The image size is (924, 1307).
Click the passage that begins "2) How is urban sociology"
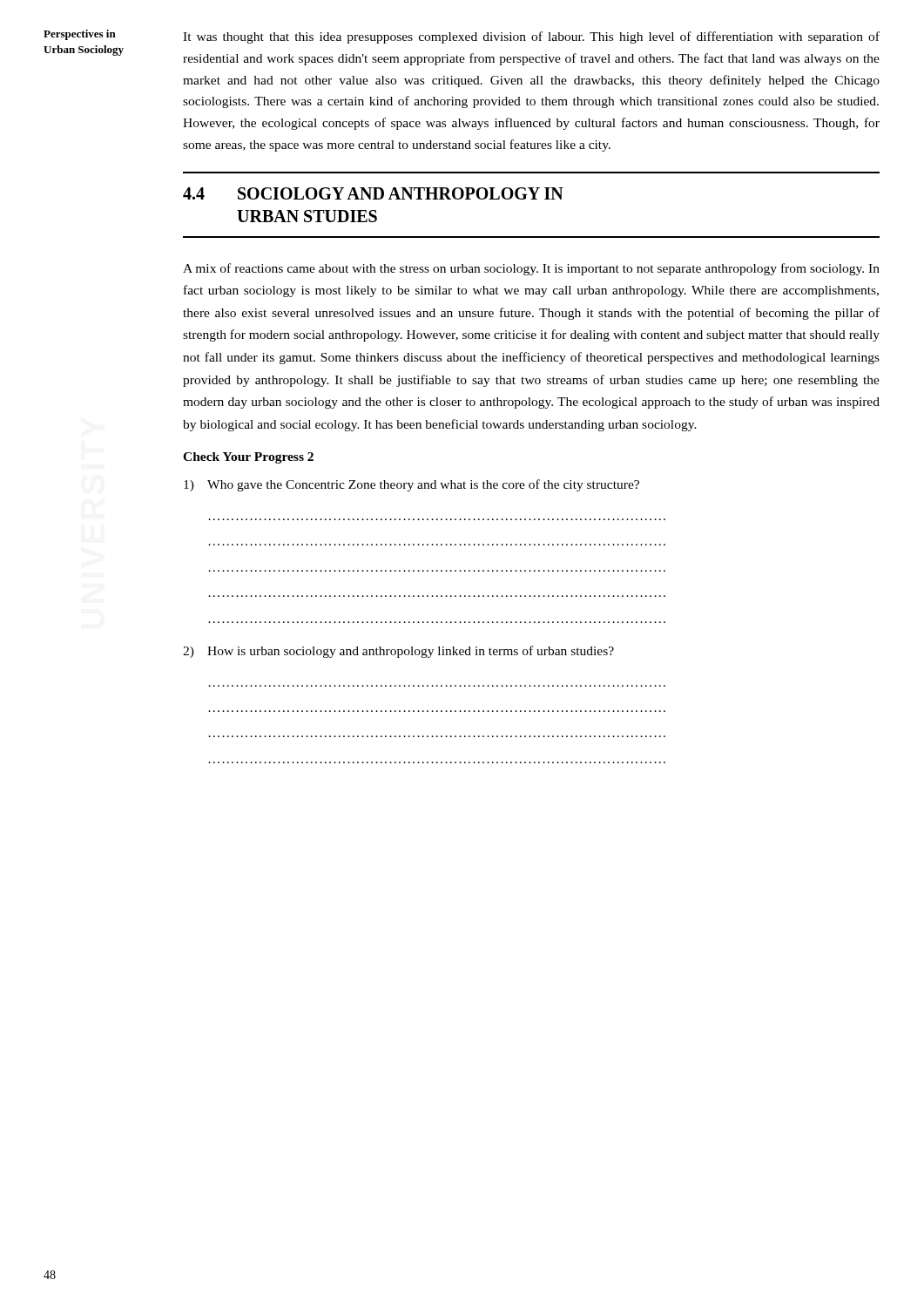[531, 706]
